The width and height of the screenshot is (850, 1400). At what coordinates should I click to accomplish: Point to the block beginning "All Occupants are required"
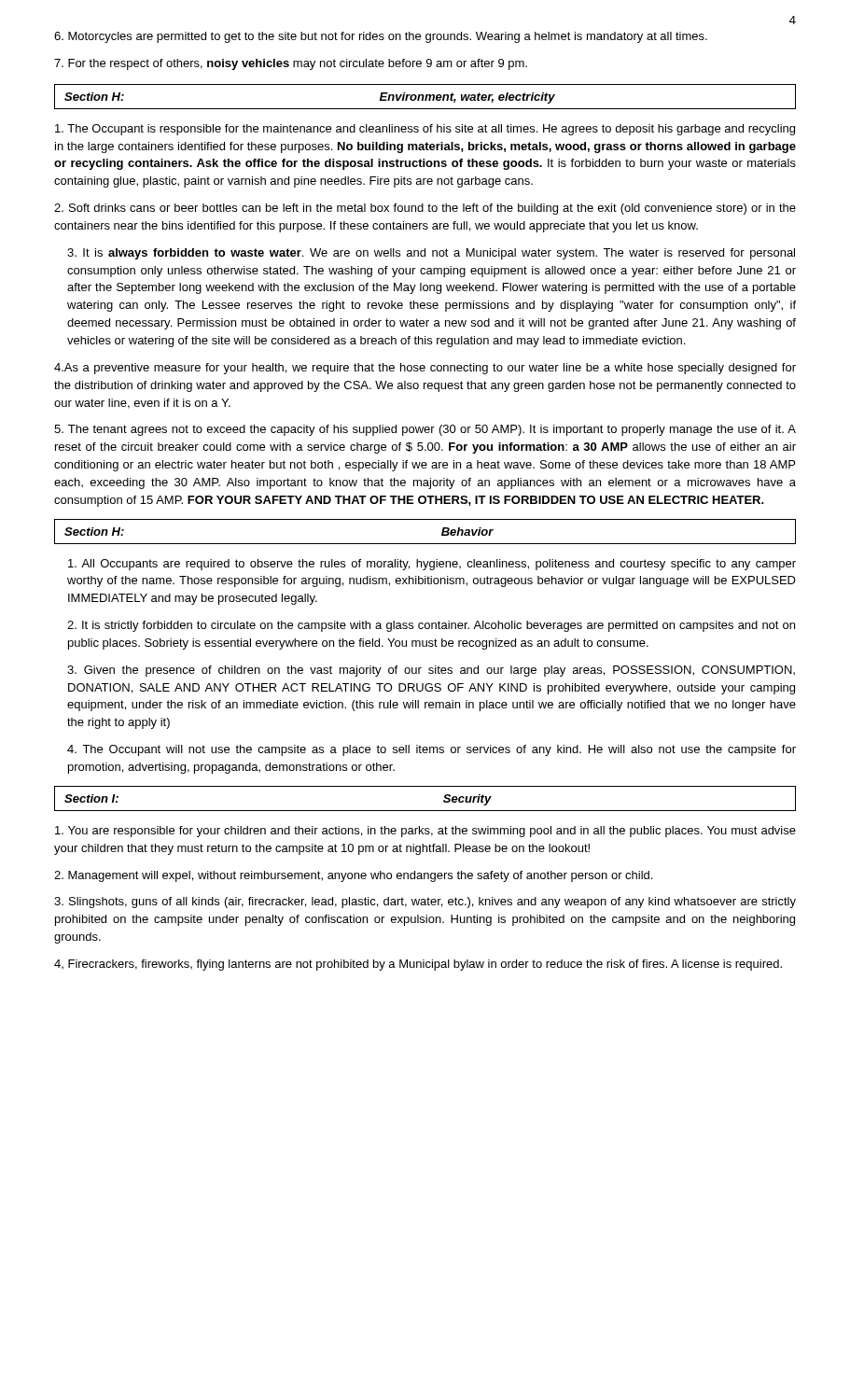(432, 580)
